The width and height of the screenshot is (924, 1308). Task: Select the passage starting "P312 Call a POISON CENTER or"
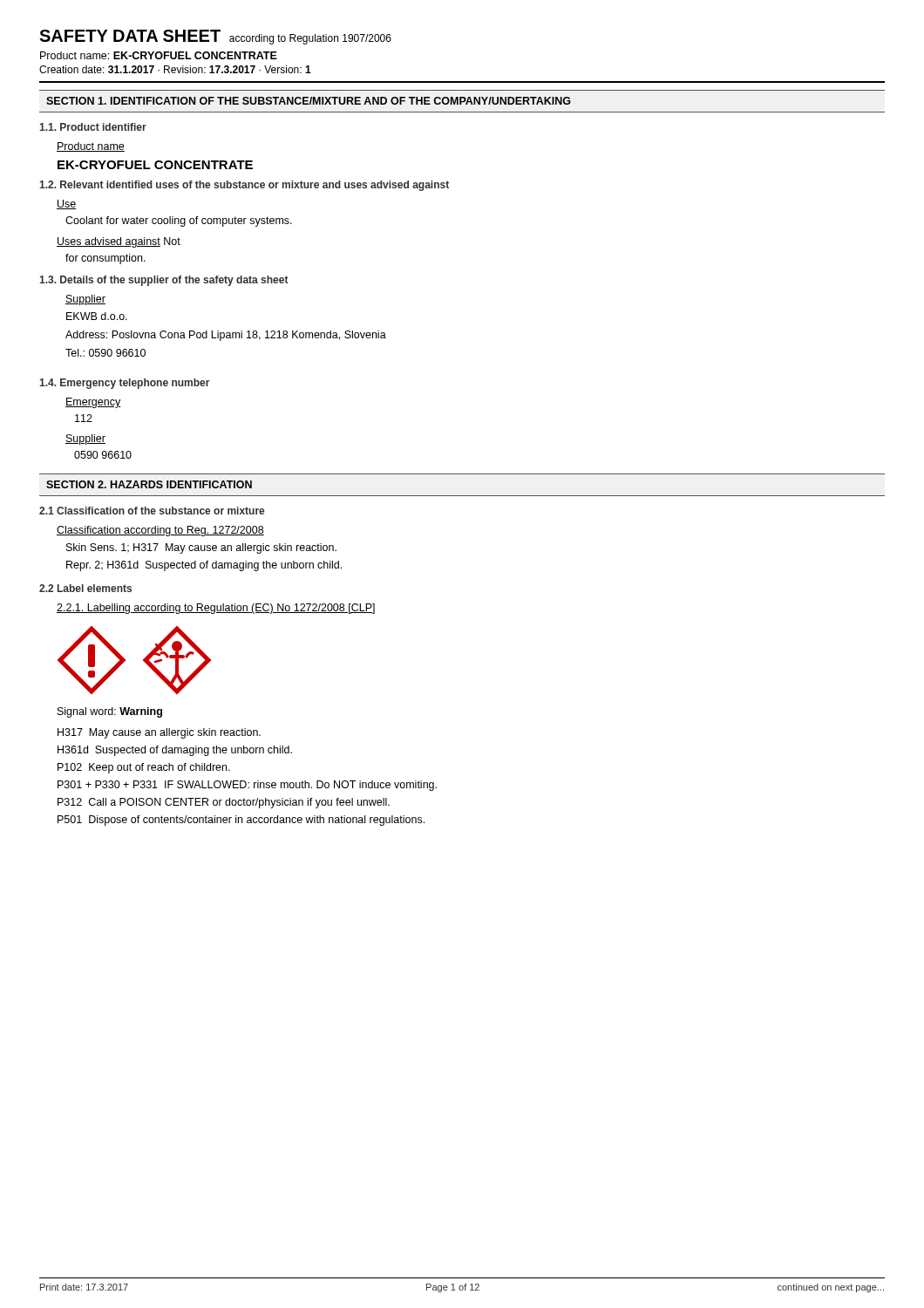click(x=224, y=802)
